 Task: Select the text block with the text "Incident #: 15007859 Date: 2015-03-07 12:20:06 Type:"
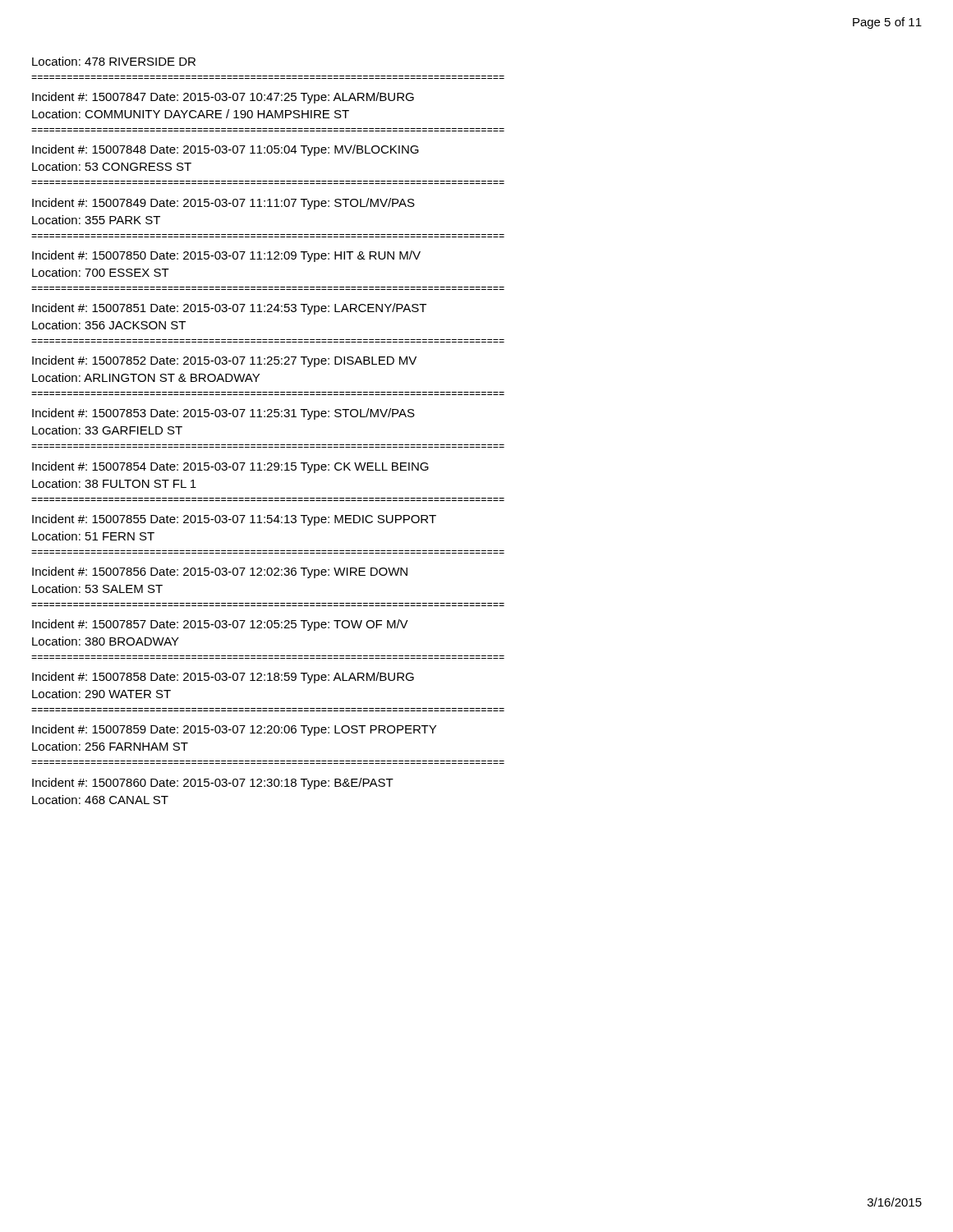[234, 730]
